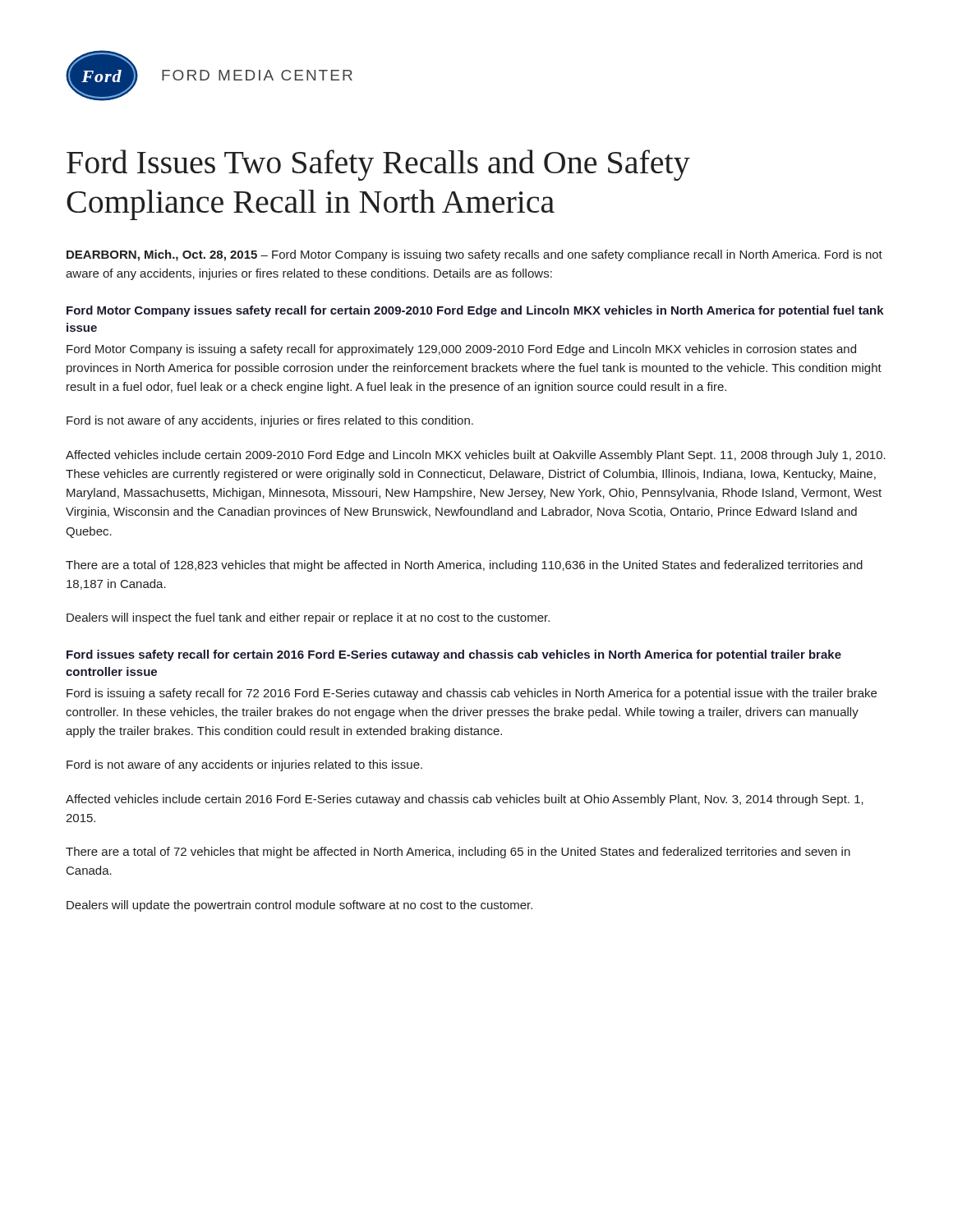Screen dimensions: 1232x953
Task: Find the text block starting "Dealers will update the powertrain control"
Action: coord(300,904)
